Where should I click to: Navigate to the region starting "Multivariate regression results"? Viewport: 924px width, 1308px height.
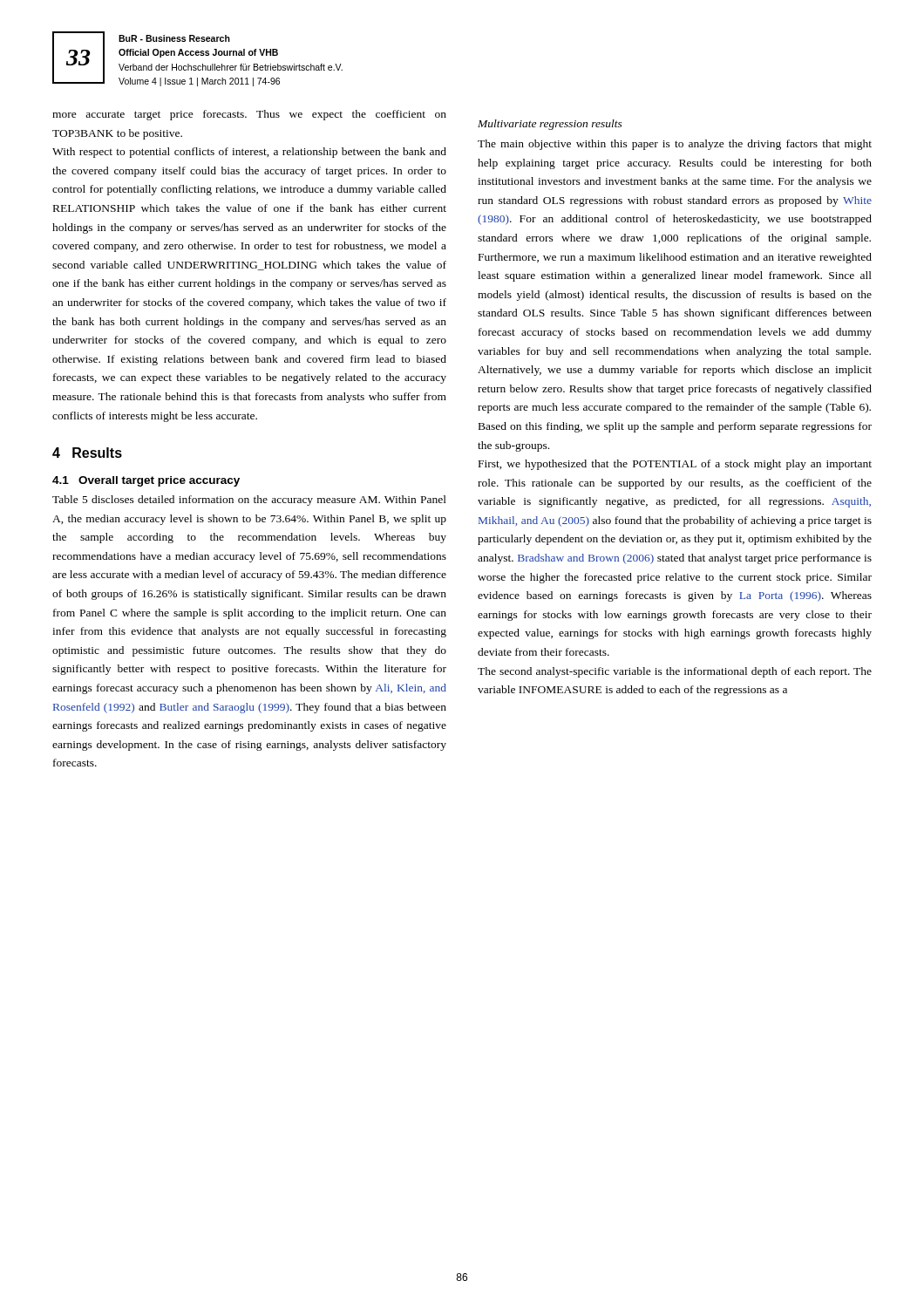pyautogui.click(x=550, y=123)
